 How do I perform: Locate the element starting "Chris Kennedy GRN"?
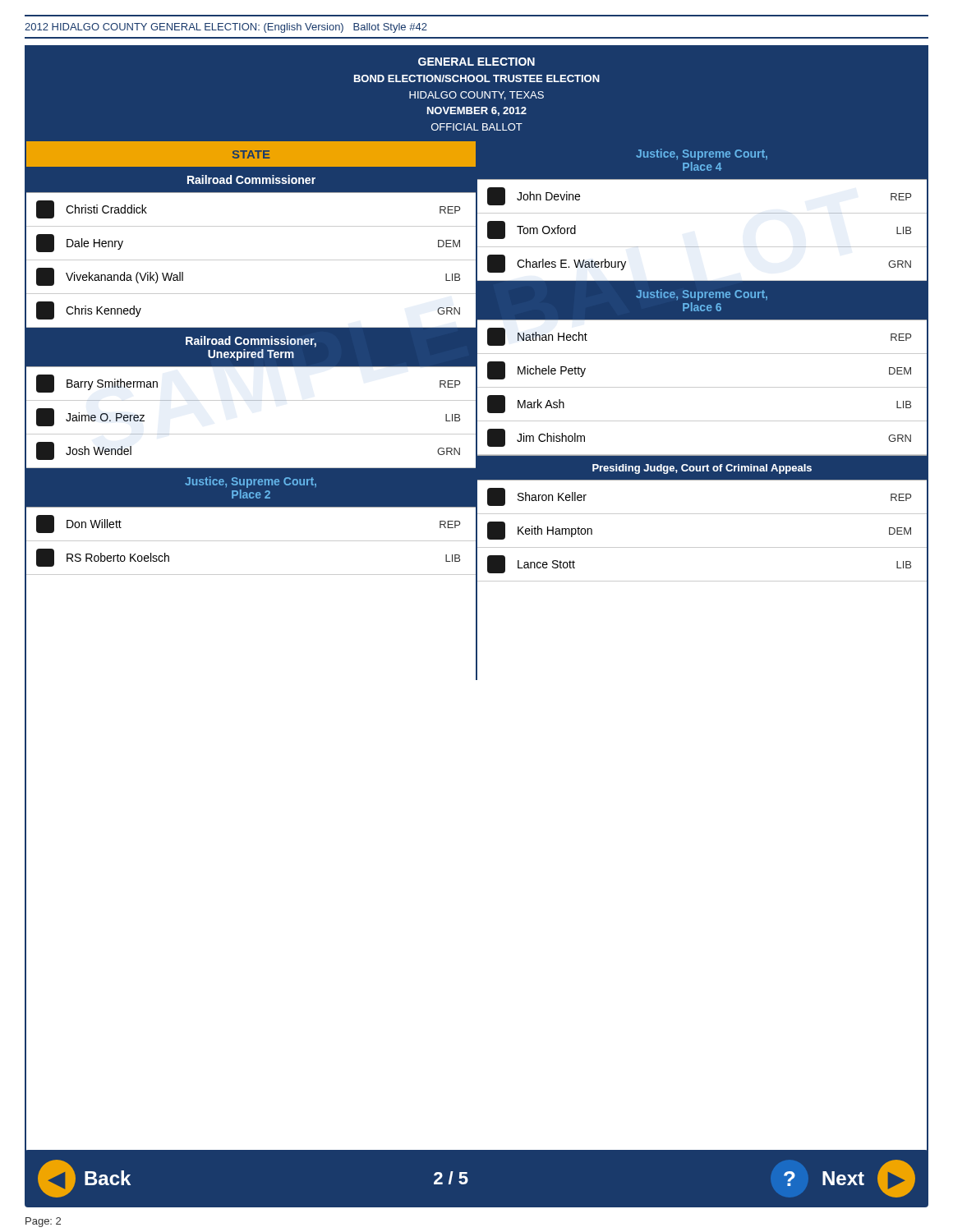click(x=83, y=310)
